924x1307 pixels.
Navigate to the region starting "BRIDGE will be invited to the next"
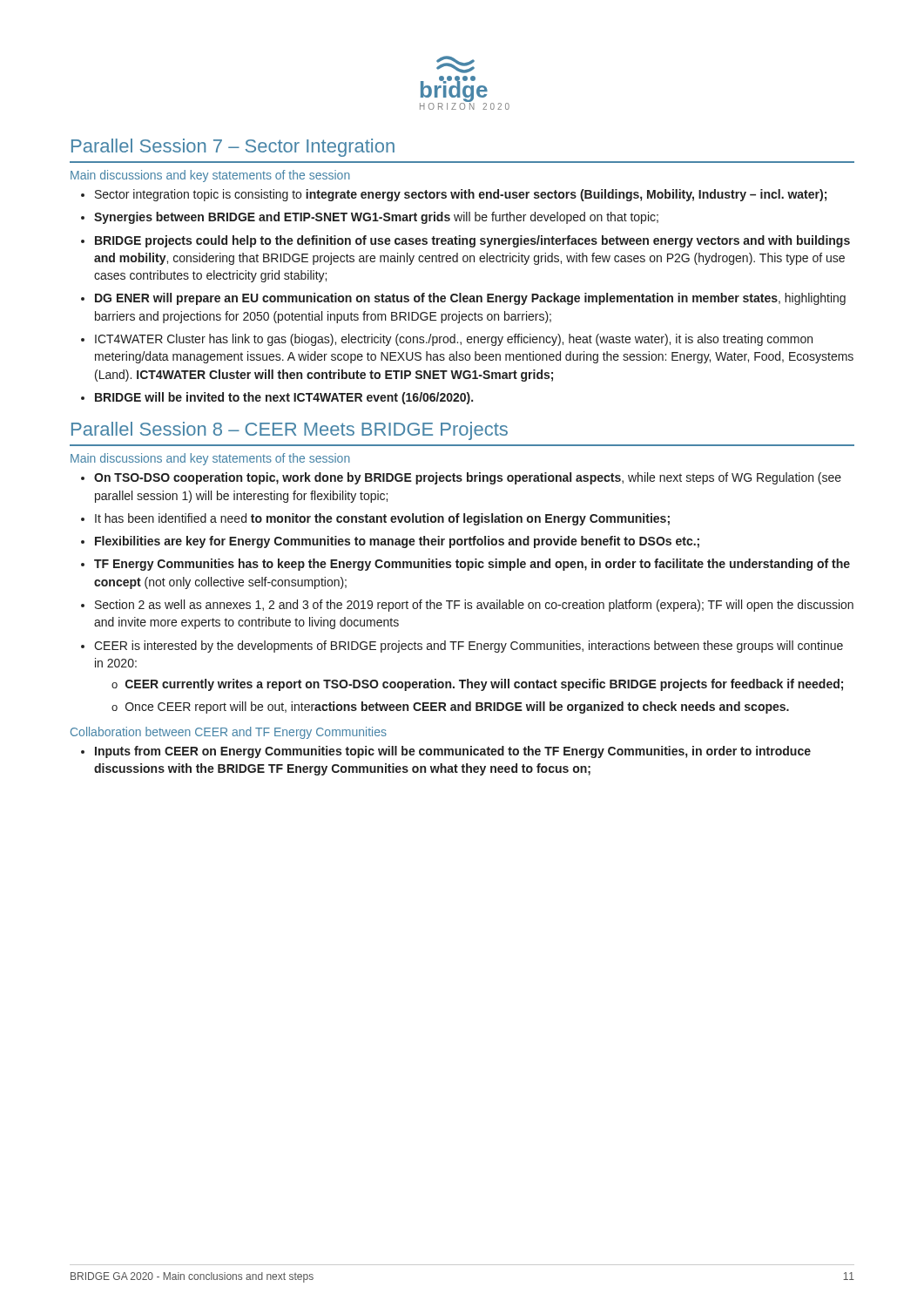[284, 397]
